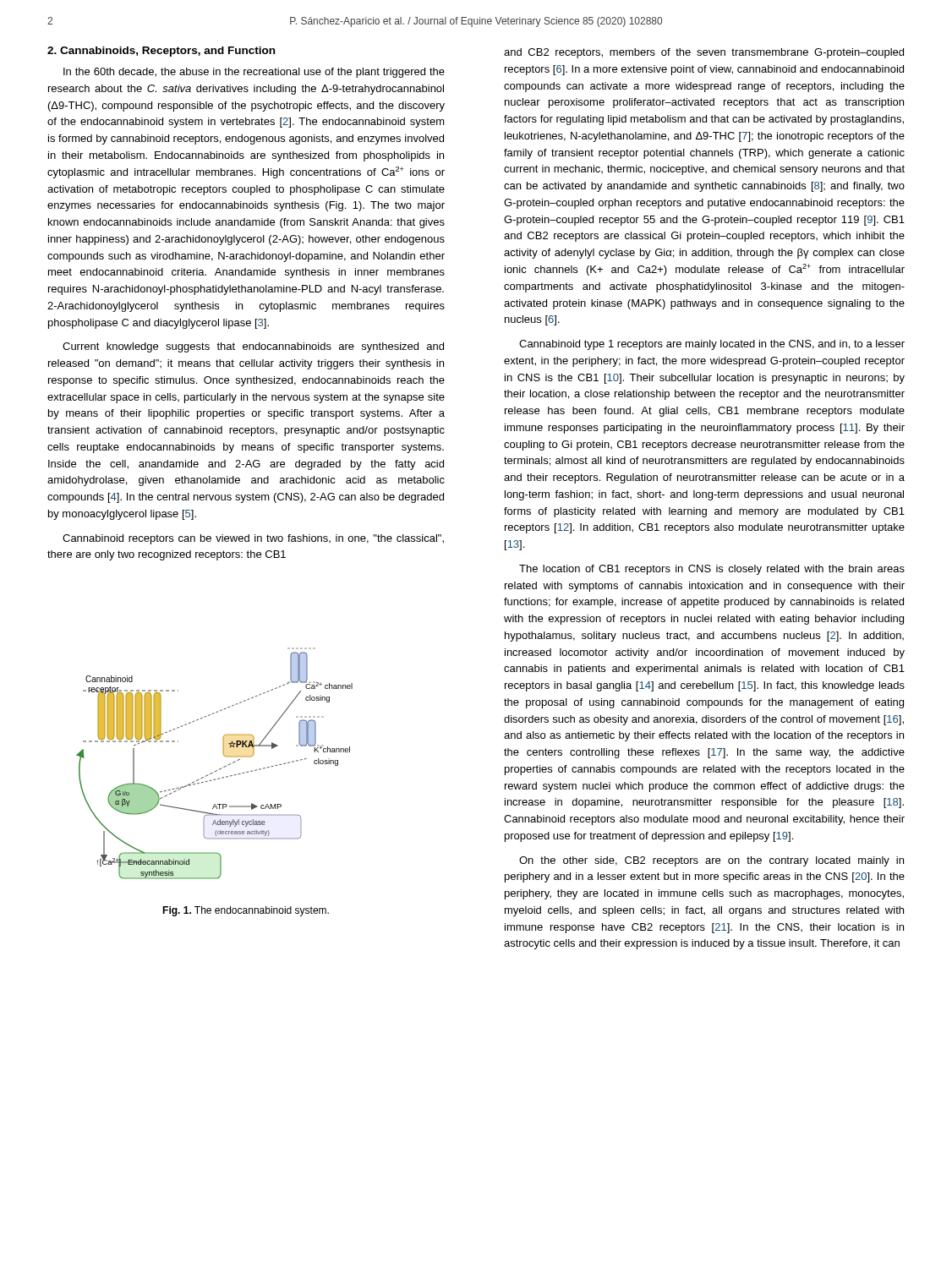Find the passage starting "Fig. 1. The"
This screenshot has width=952, height=1268.
(x=246, y=910)
